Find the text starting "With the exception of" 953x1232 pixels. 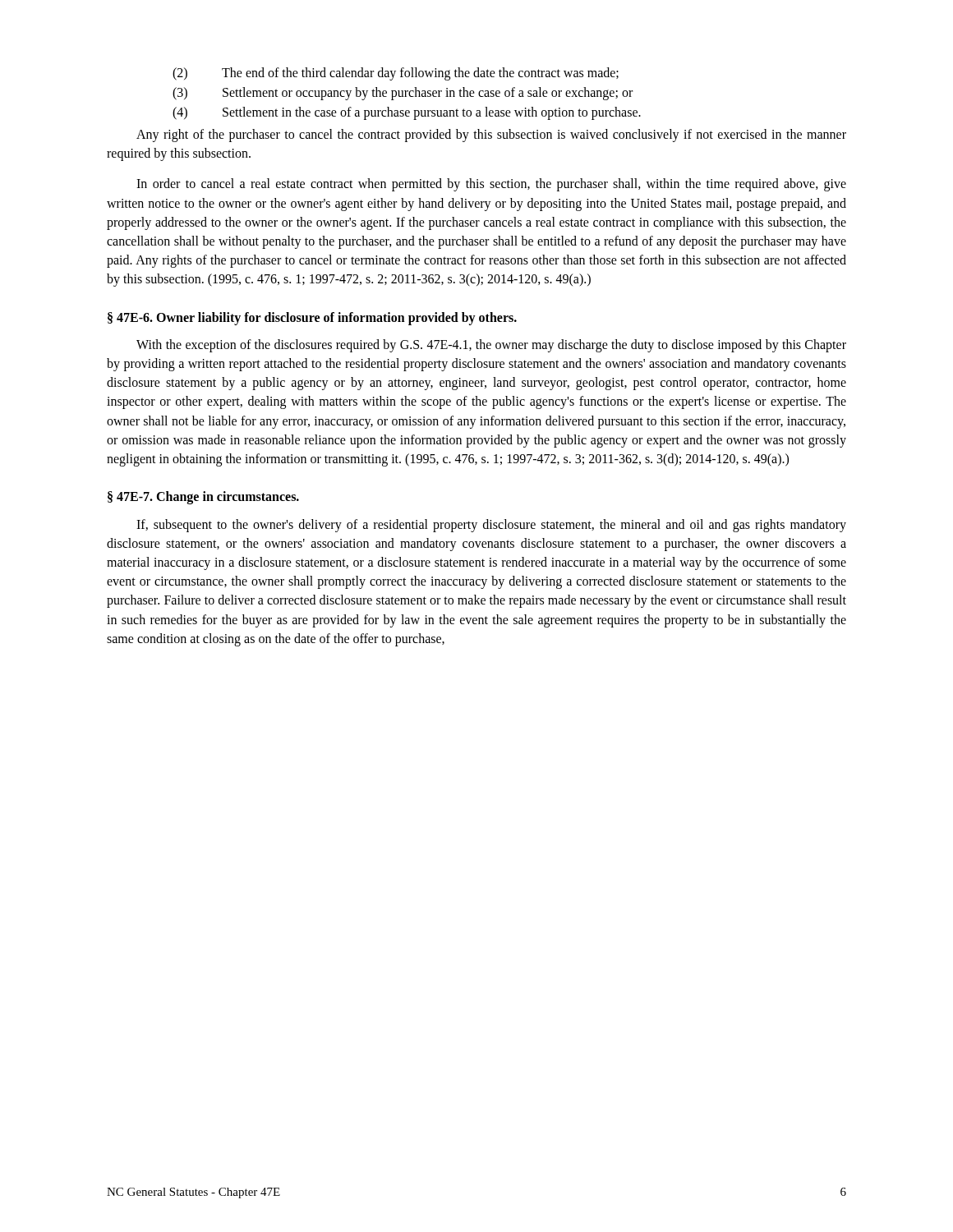click(476, 402)
